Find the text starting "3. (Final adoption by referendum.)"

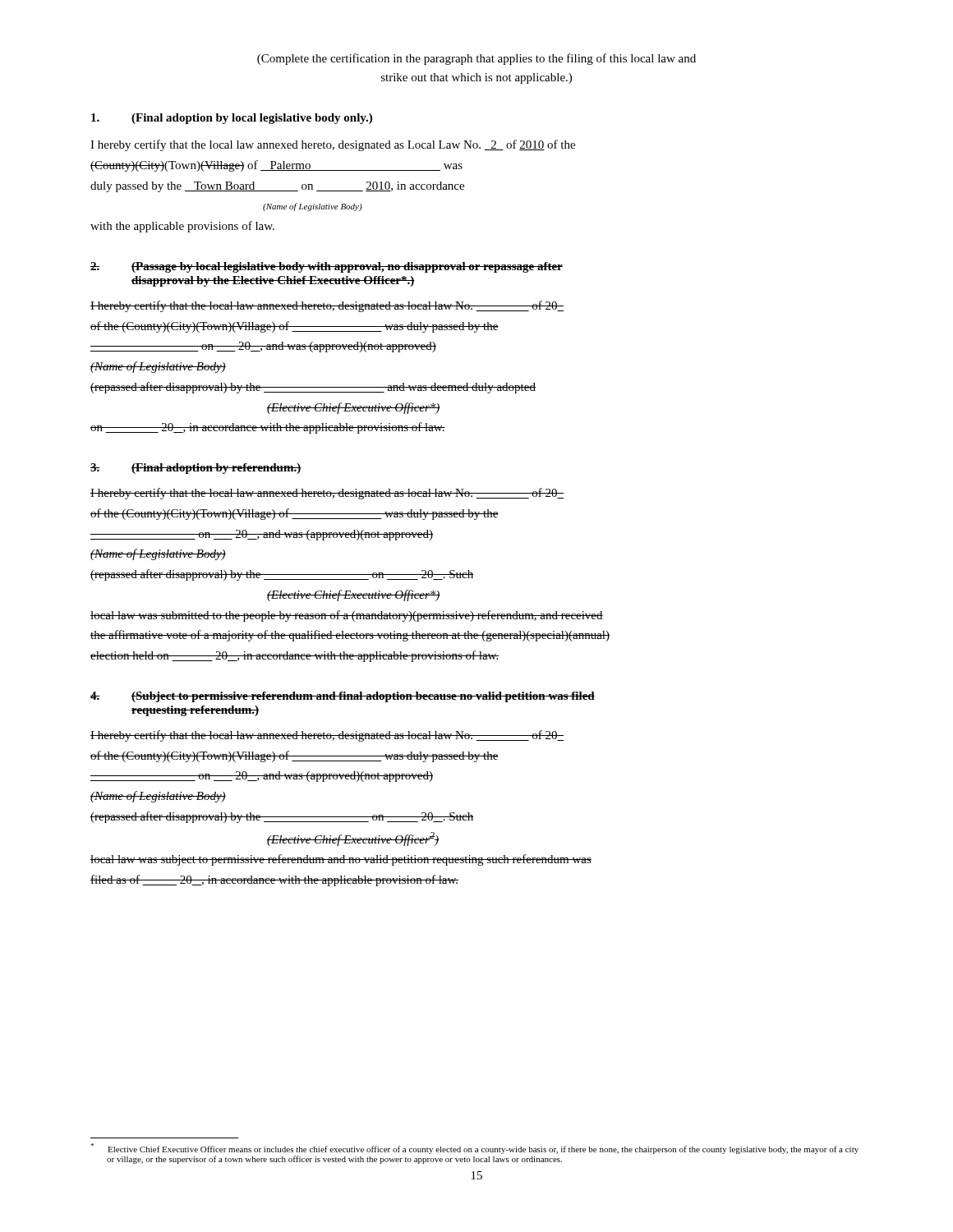point(196,468)
